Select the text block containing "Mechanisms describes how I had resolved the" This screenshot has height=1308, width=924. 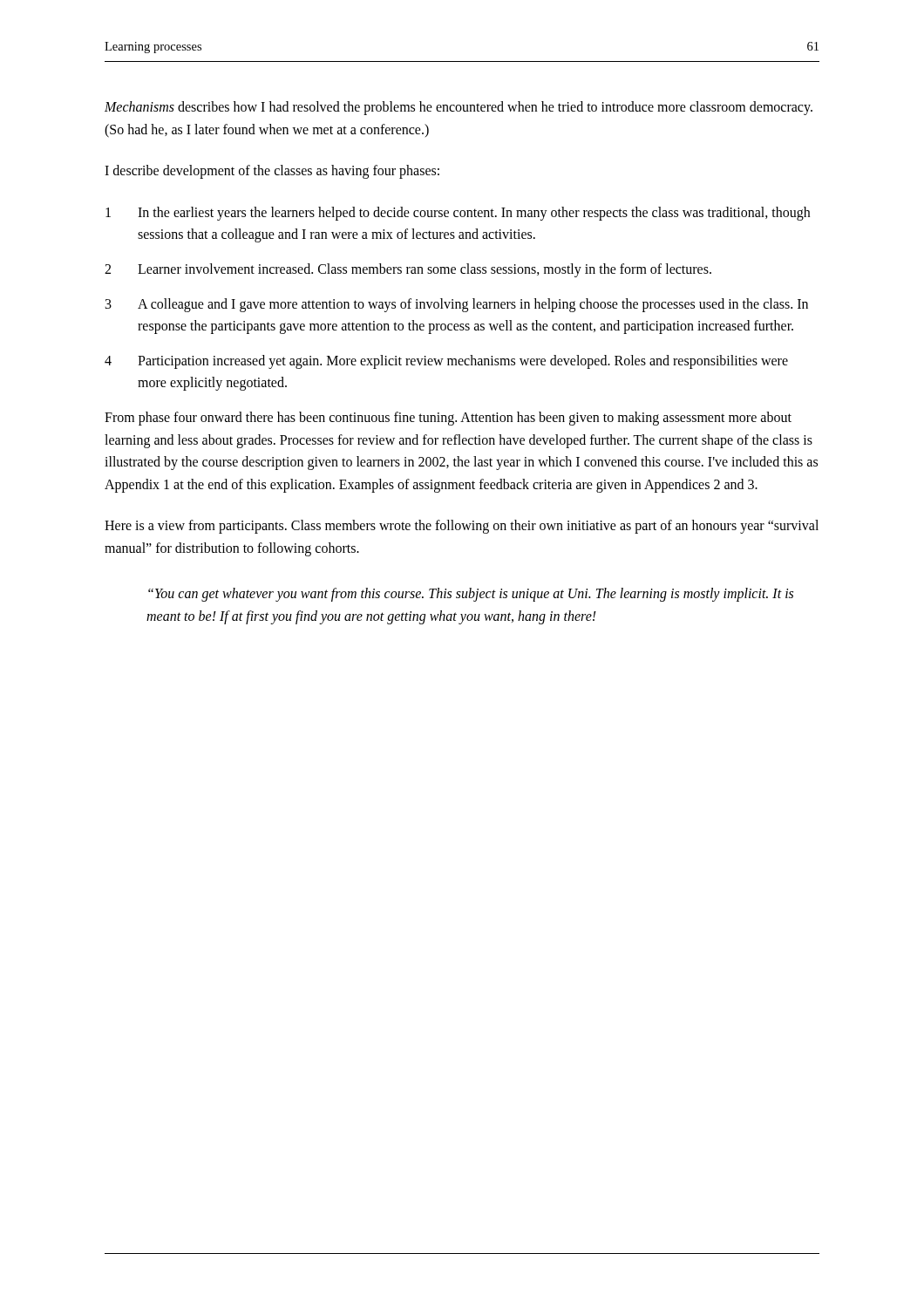[459, 118]
